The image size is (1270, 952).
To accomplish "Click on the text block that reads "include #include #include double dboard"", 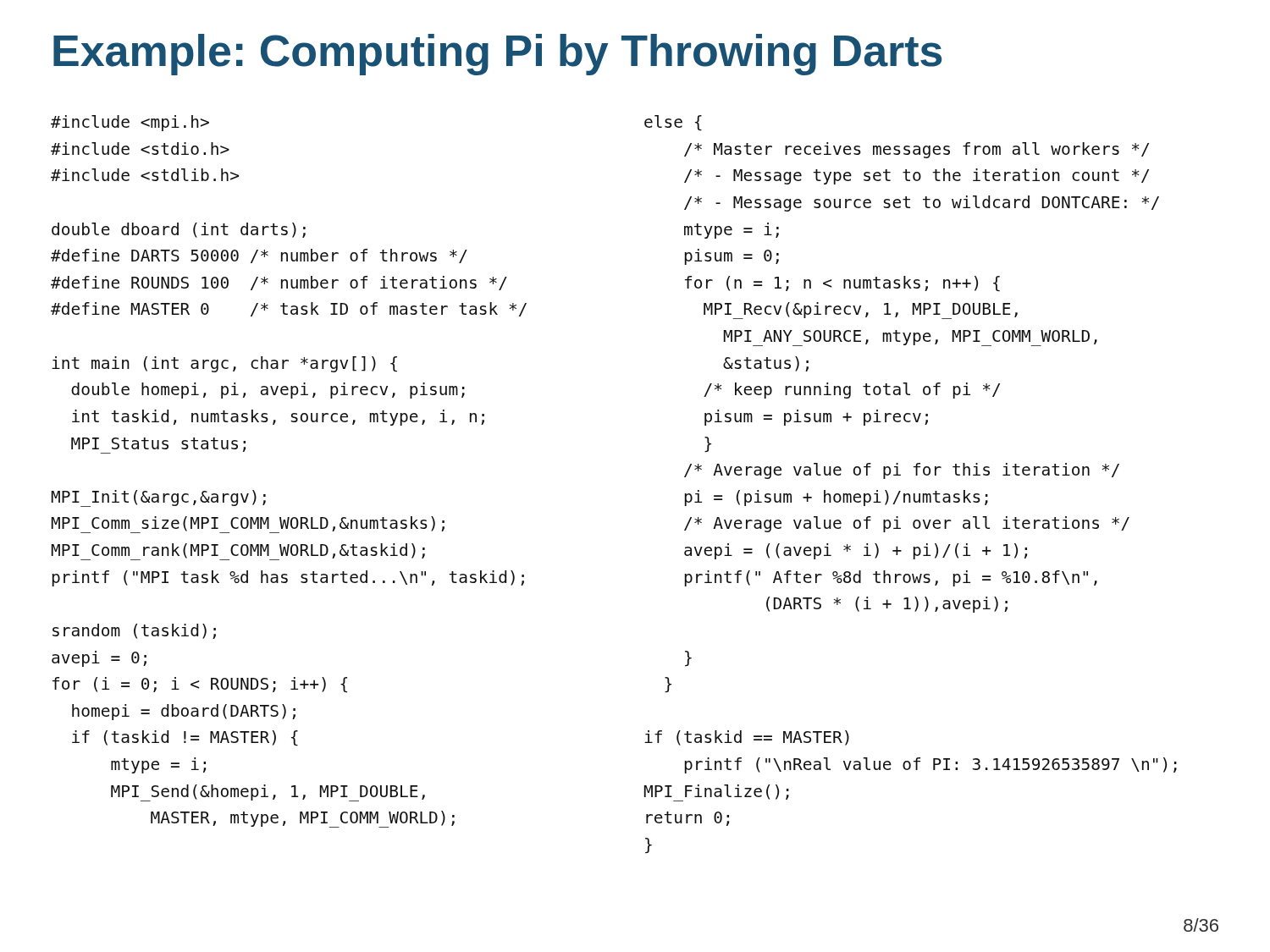I will click(x=130, y=123).
